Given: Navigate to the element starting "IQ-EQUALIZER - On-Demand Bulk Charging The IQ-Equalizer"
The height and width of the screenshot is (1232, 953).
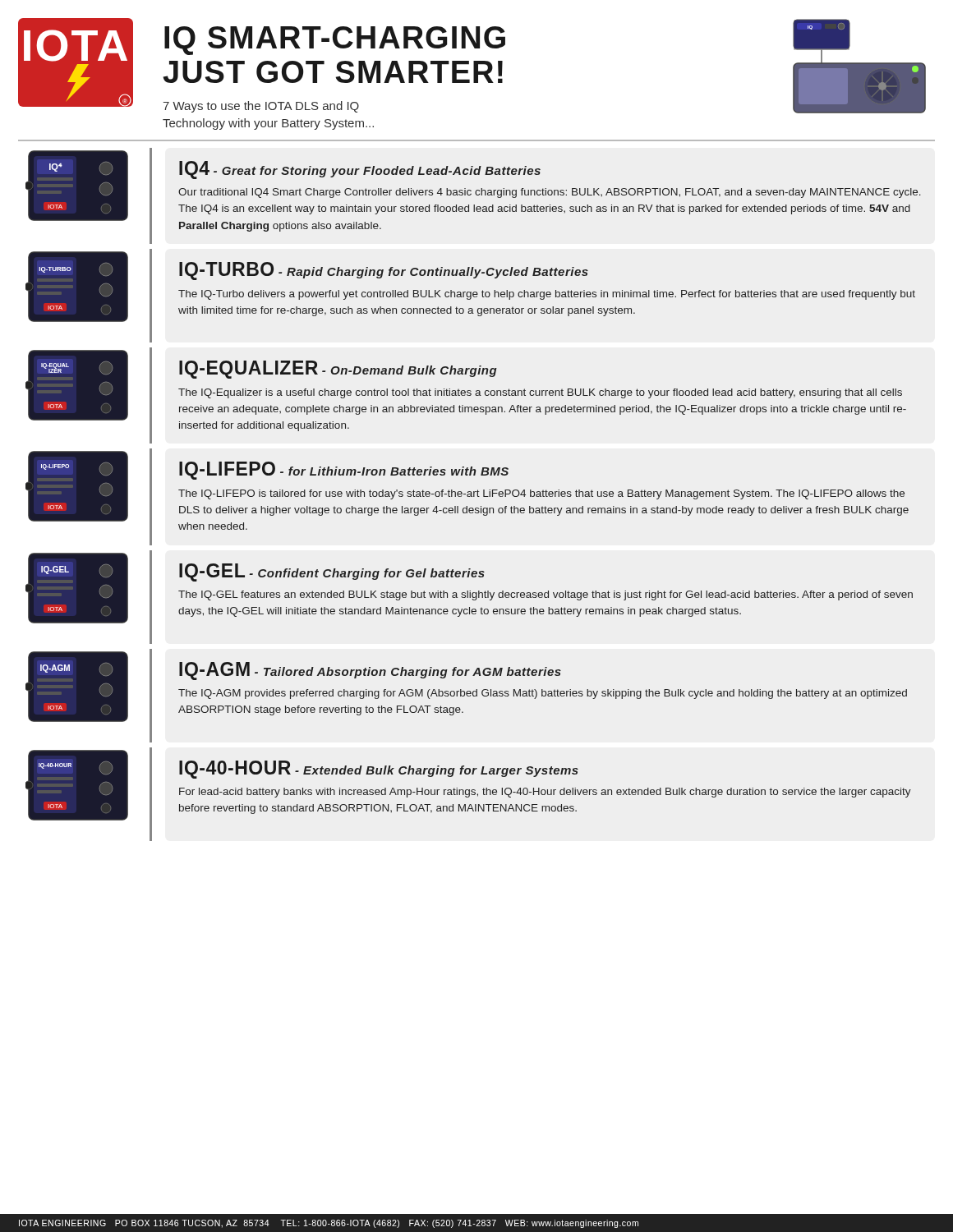Looking at the screenshot, I should pyautogui.click(x=550, y=396).
